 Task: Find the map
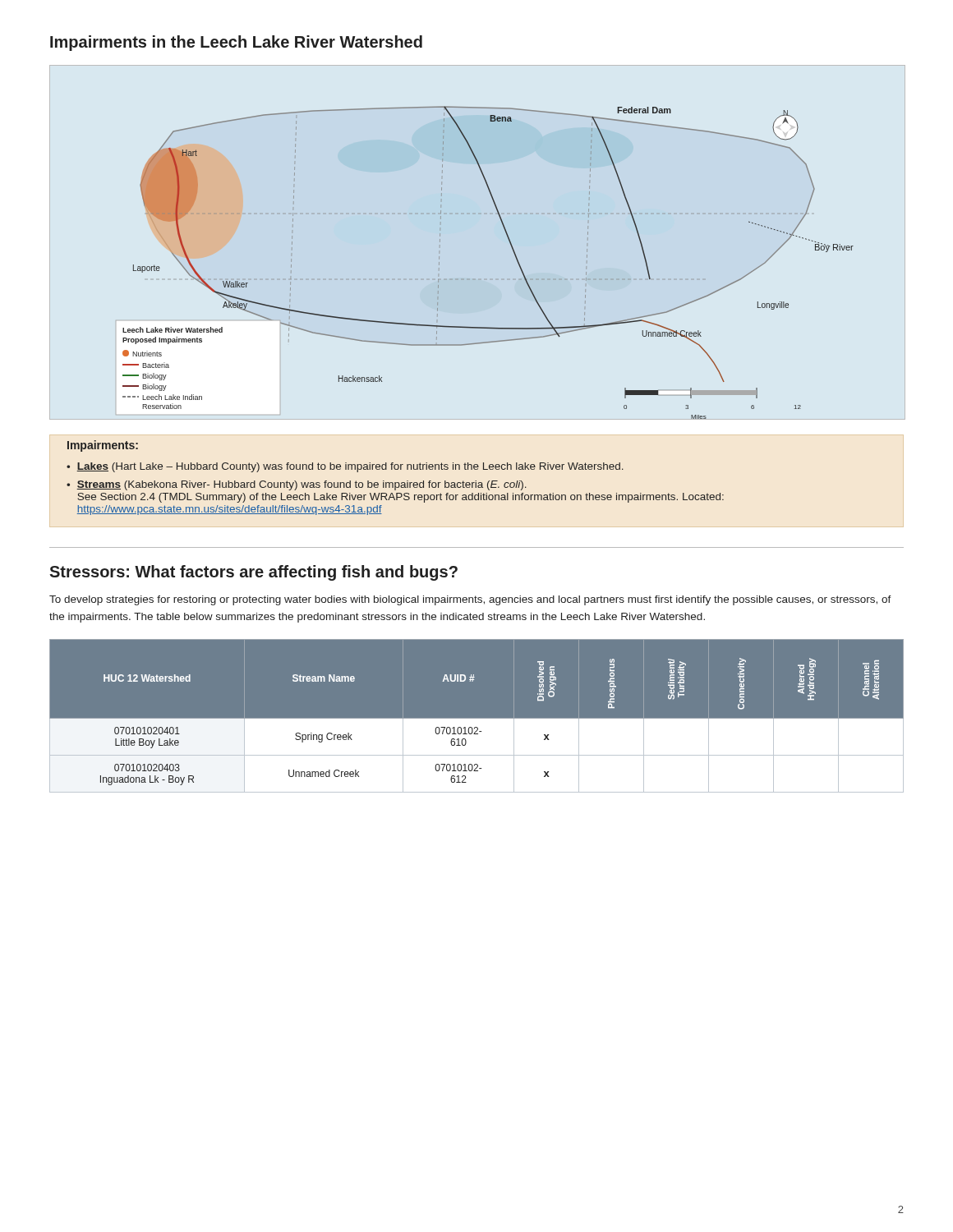(x=476, y=242)
